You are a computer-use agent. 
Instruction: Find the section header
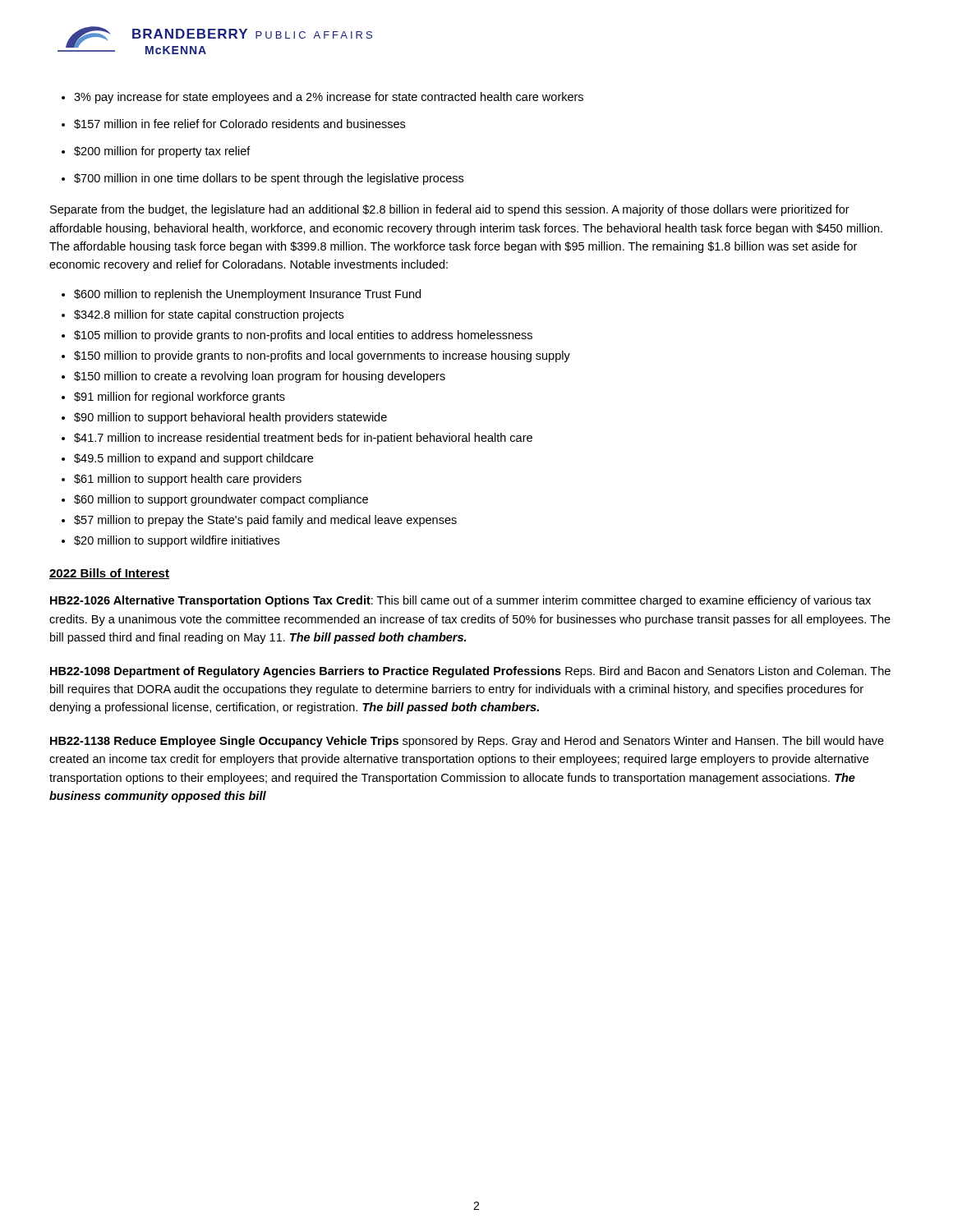click(x=109, y=573)
